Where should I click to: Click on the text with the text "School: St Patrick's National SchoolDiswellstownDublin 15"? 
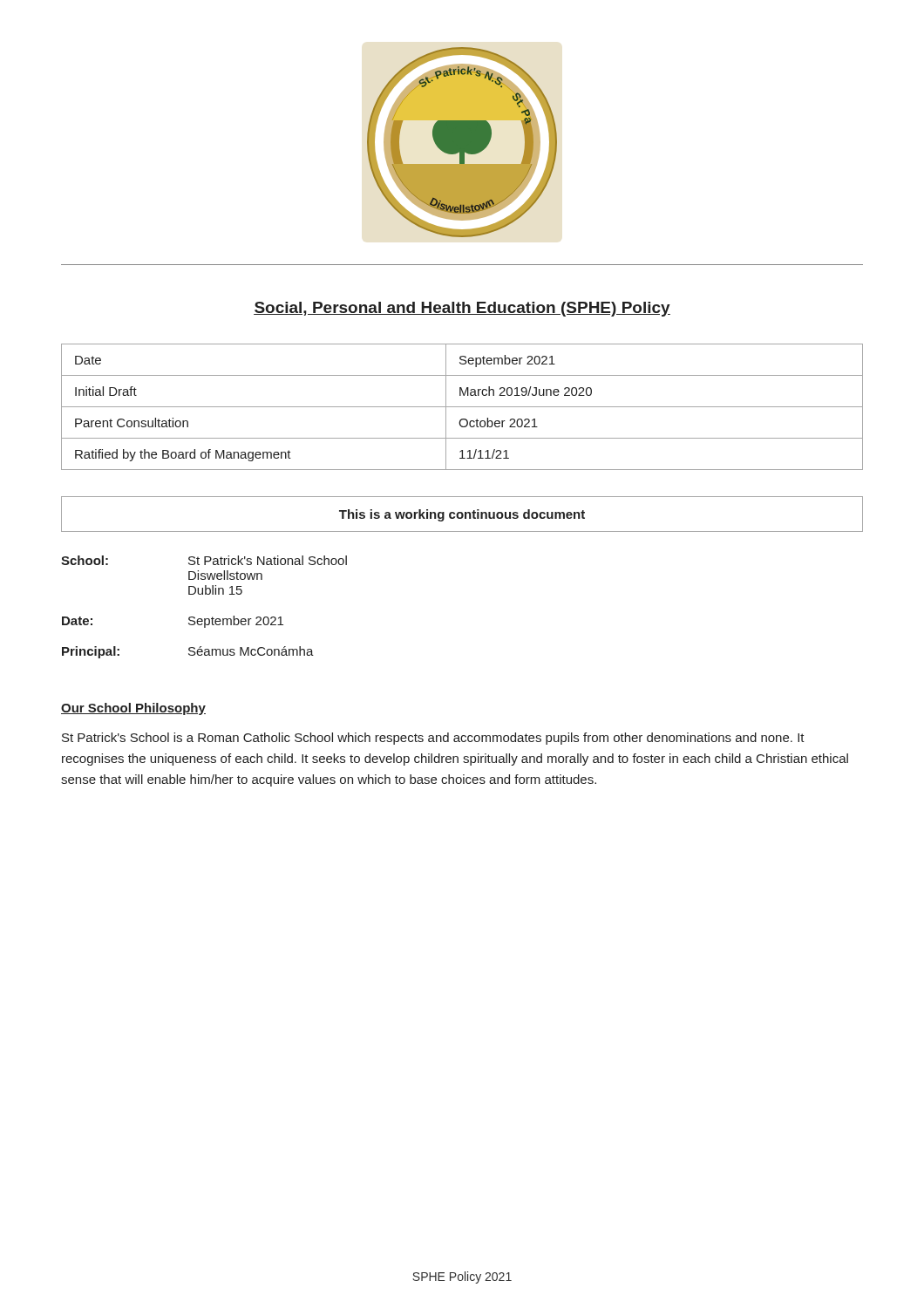(204, 560)
